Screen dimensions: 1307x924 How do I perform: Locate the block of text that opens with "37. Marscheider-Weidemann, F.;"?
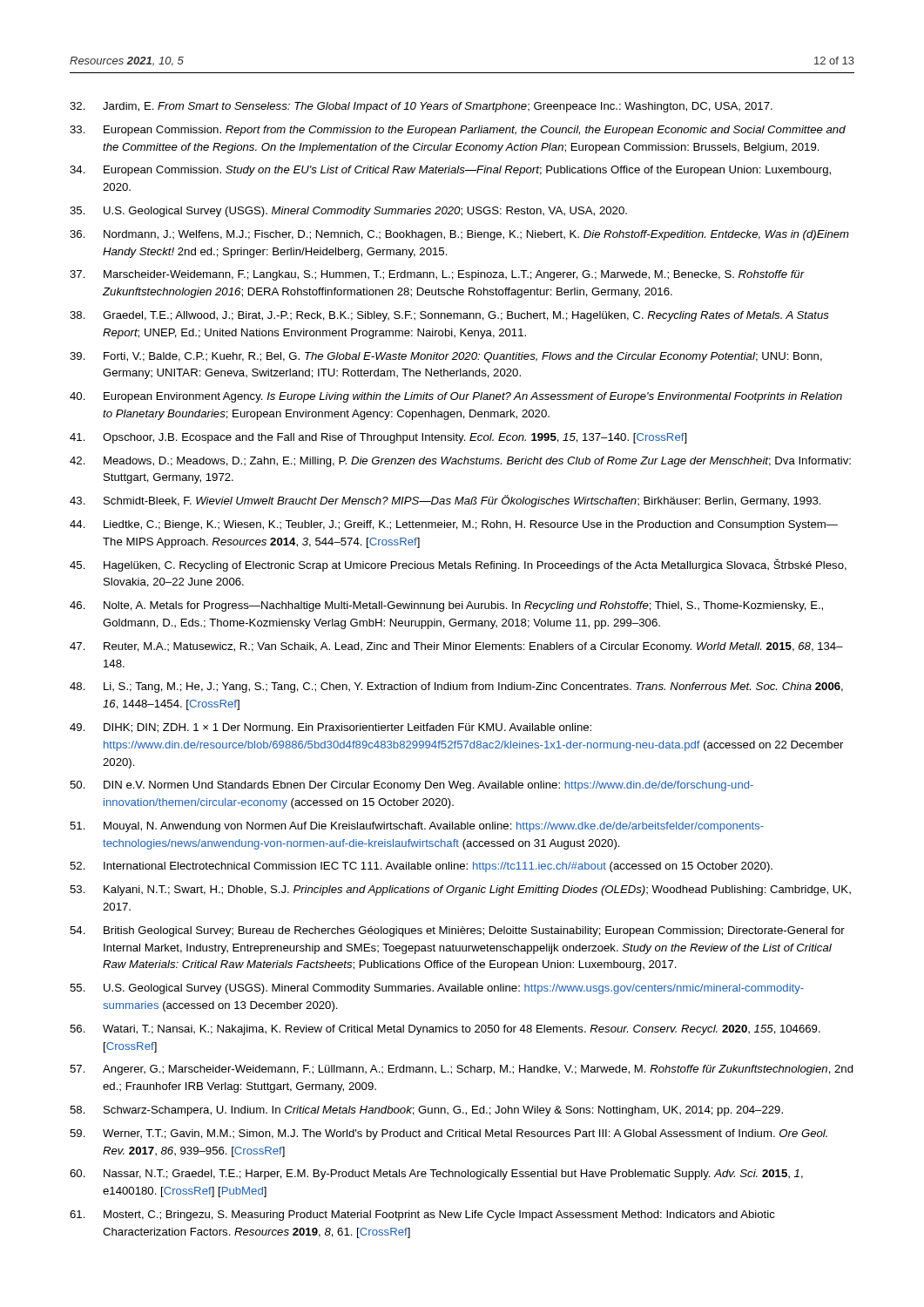pyautogui.click(x=462, y=283)
